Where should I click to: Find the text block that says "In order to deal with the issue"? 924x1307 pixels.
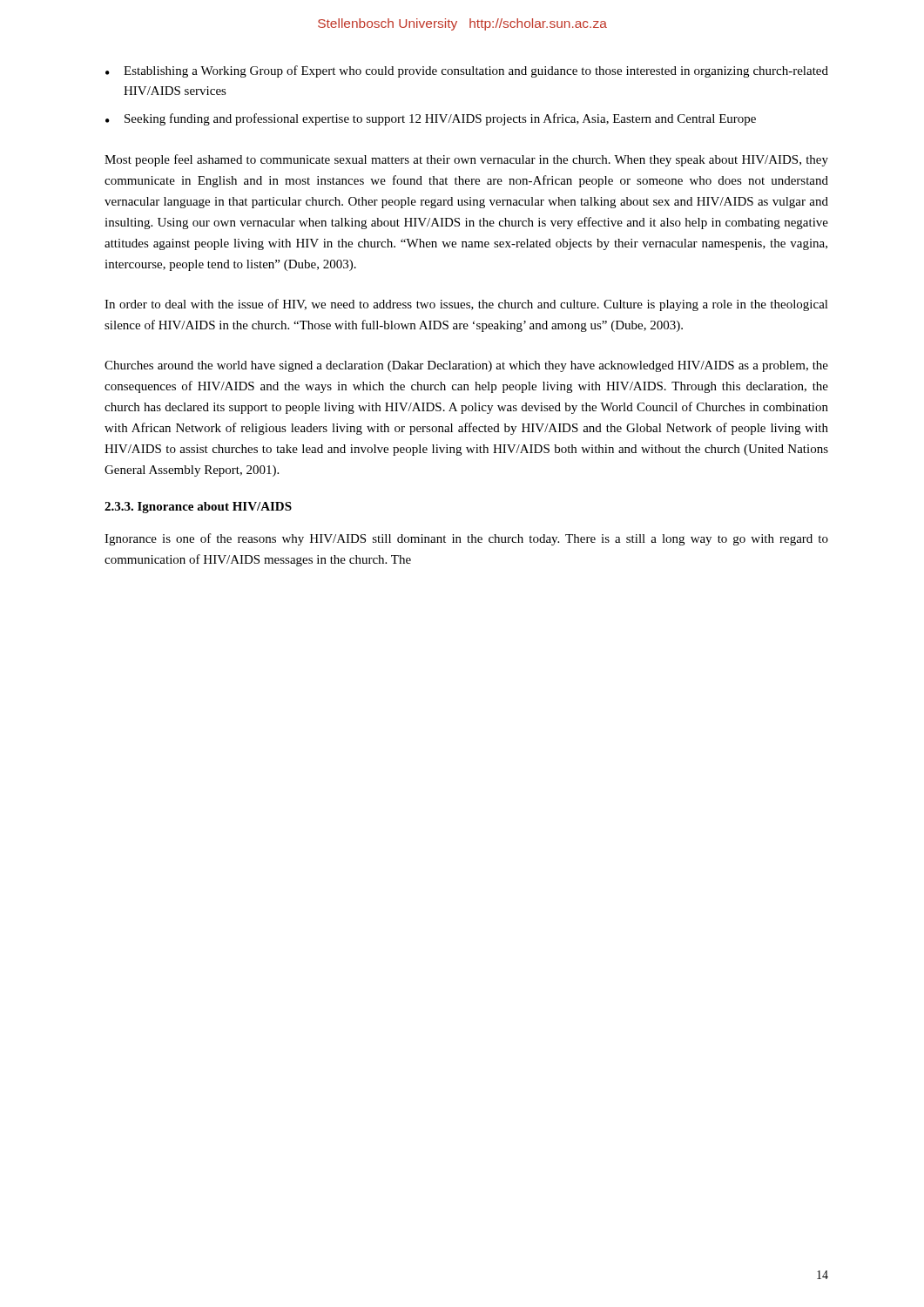466,314
